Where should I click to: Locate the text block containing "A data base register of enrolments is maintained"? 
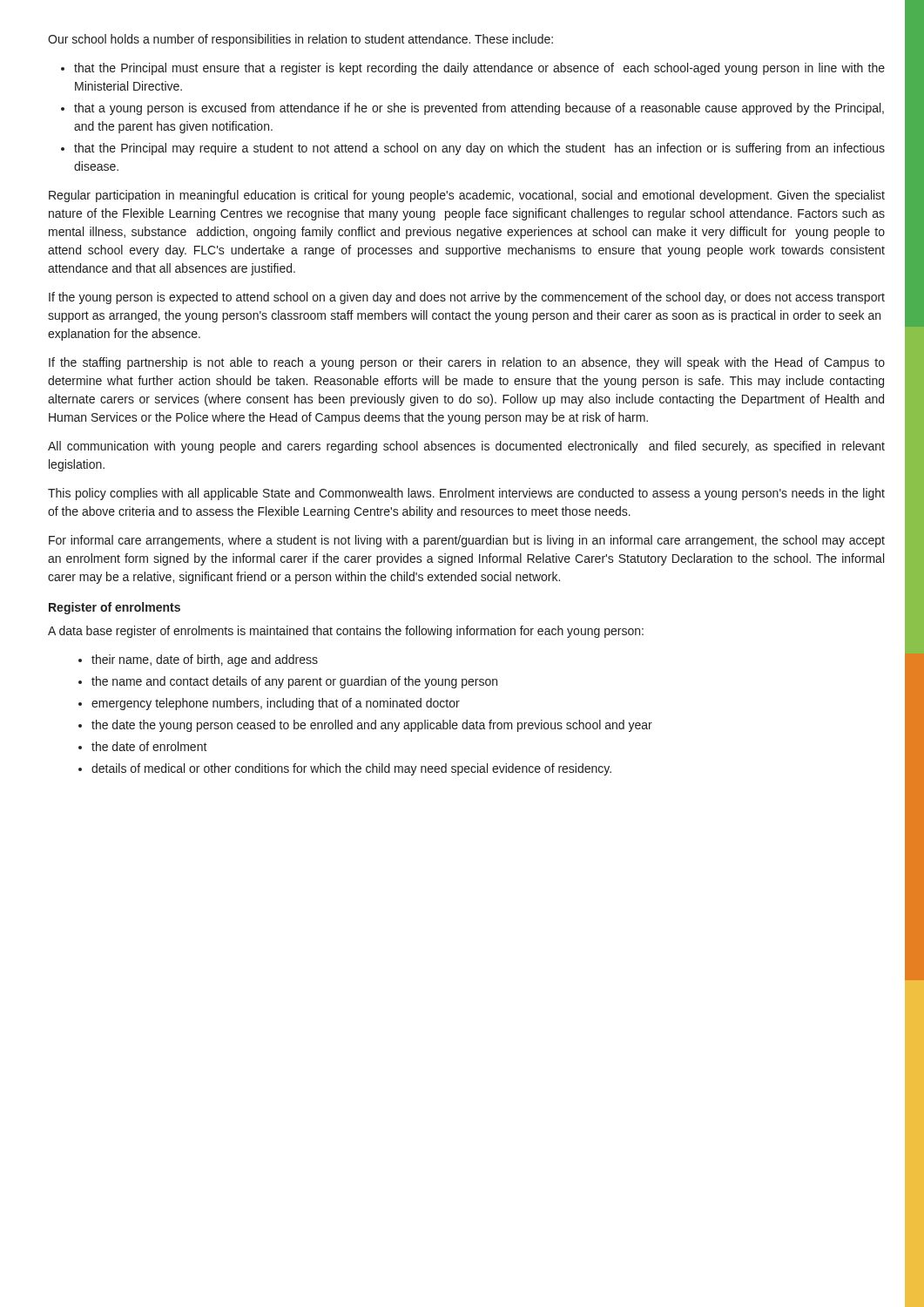tap(466, 631)
